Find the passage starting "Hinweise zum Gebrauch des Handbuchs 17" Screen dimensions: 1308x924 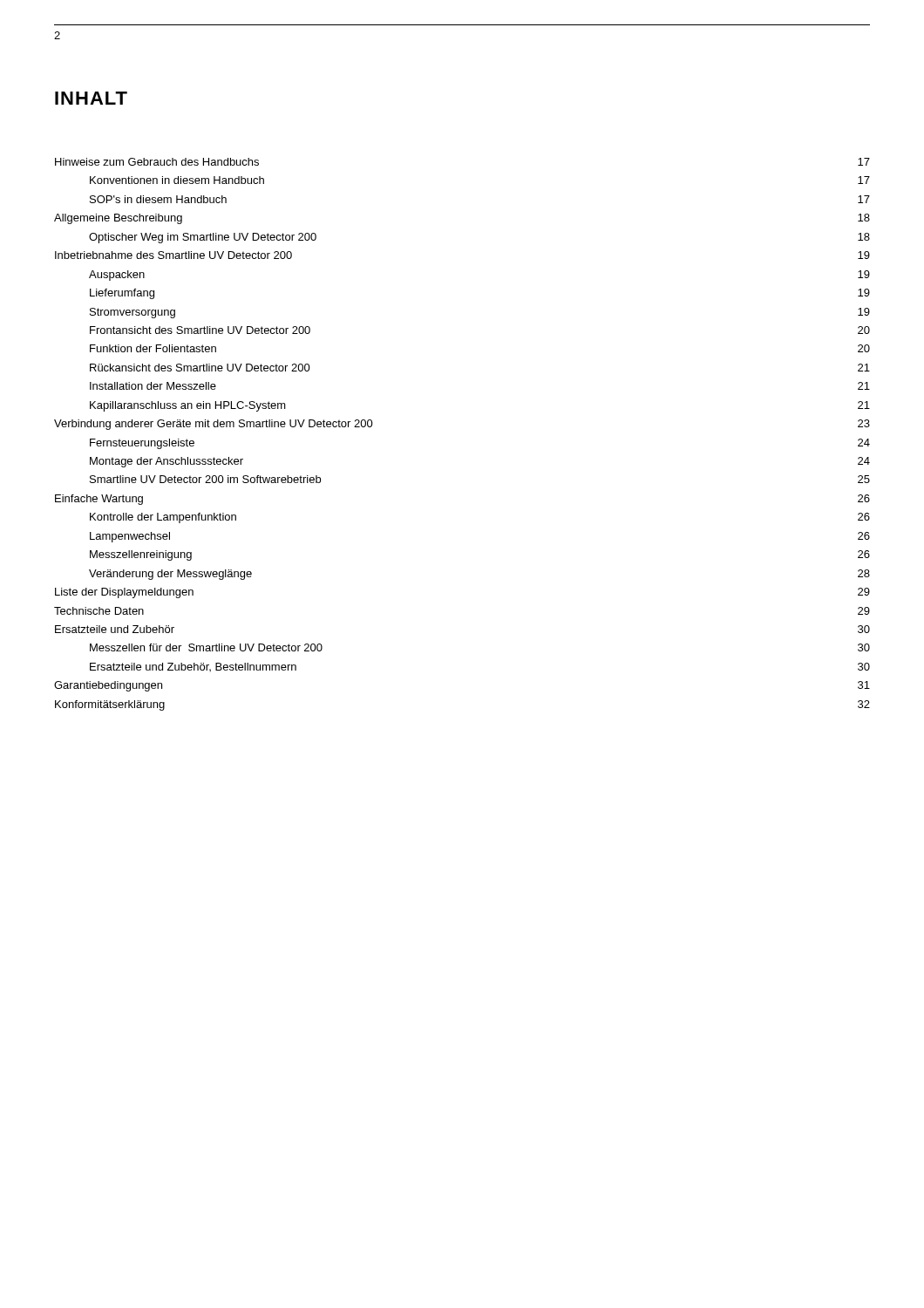tap(158, 162)
